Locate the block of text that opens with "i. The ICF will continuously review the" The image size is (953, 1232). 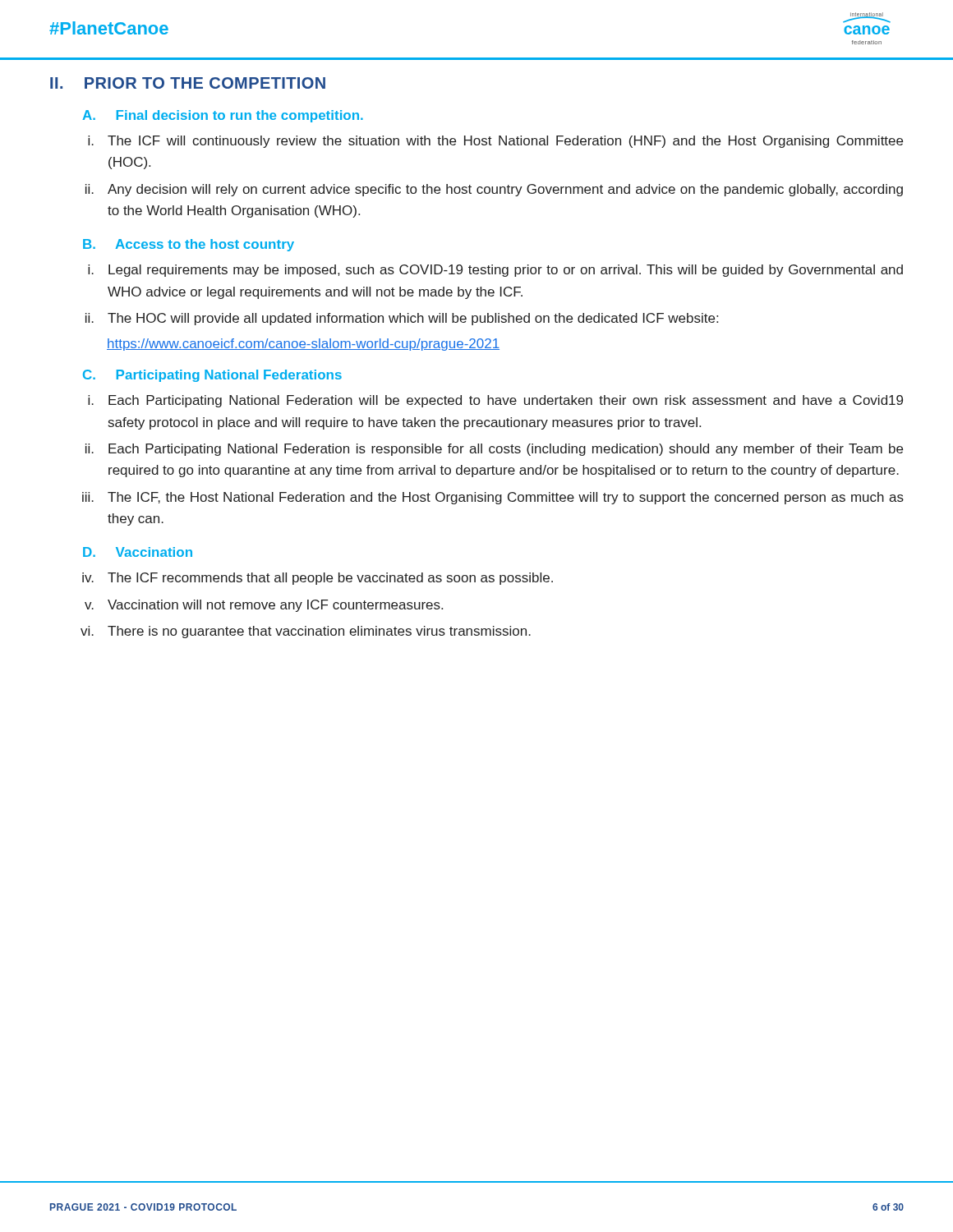coord(476,152)
